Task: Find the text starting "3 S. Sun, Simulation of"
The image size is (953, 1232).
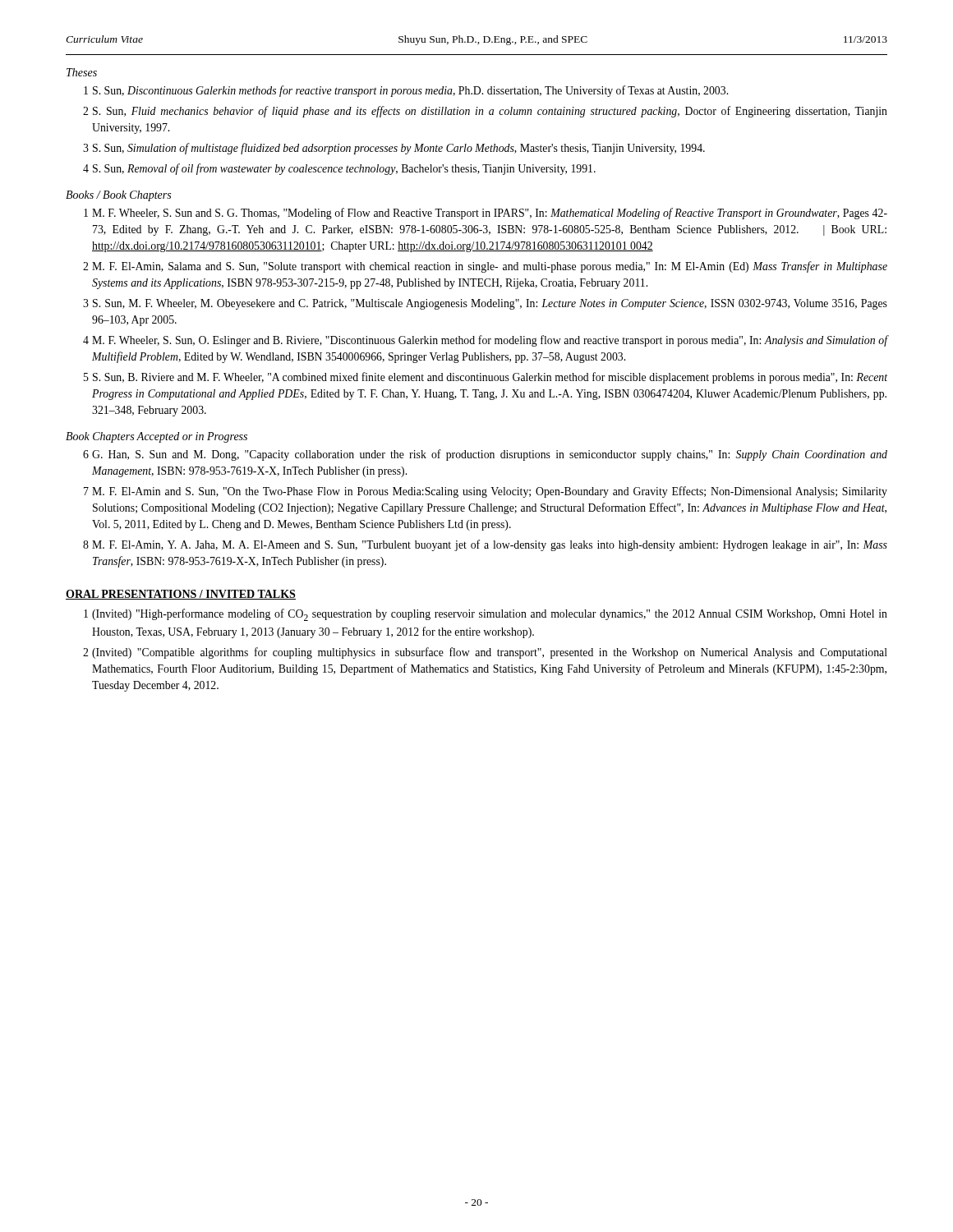Action: coord(476,149)
